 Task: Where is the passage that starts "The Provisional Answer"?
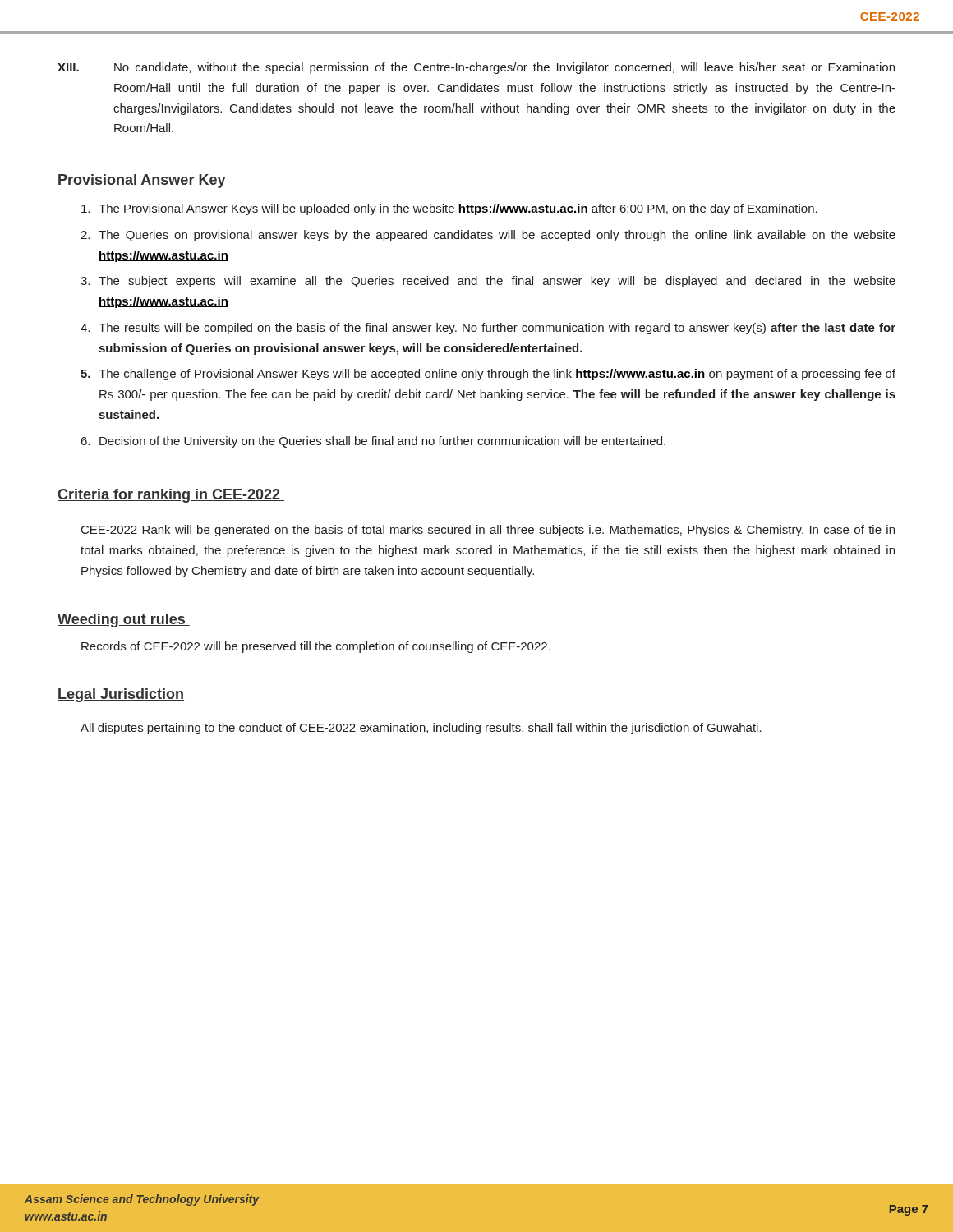point(488,209)
